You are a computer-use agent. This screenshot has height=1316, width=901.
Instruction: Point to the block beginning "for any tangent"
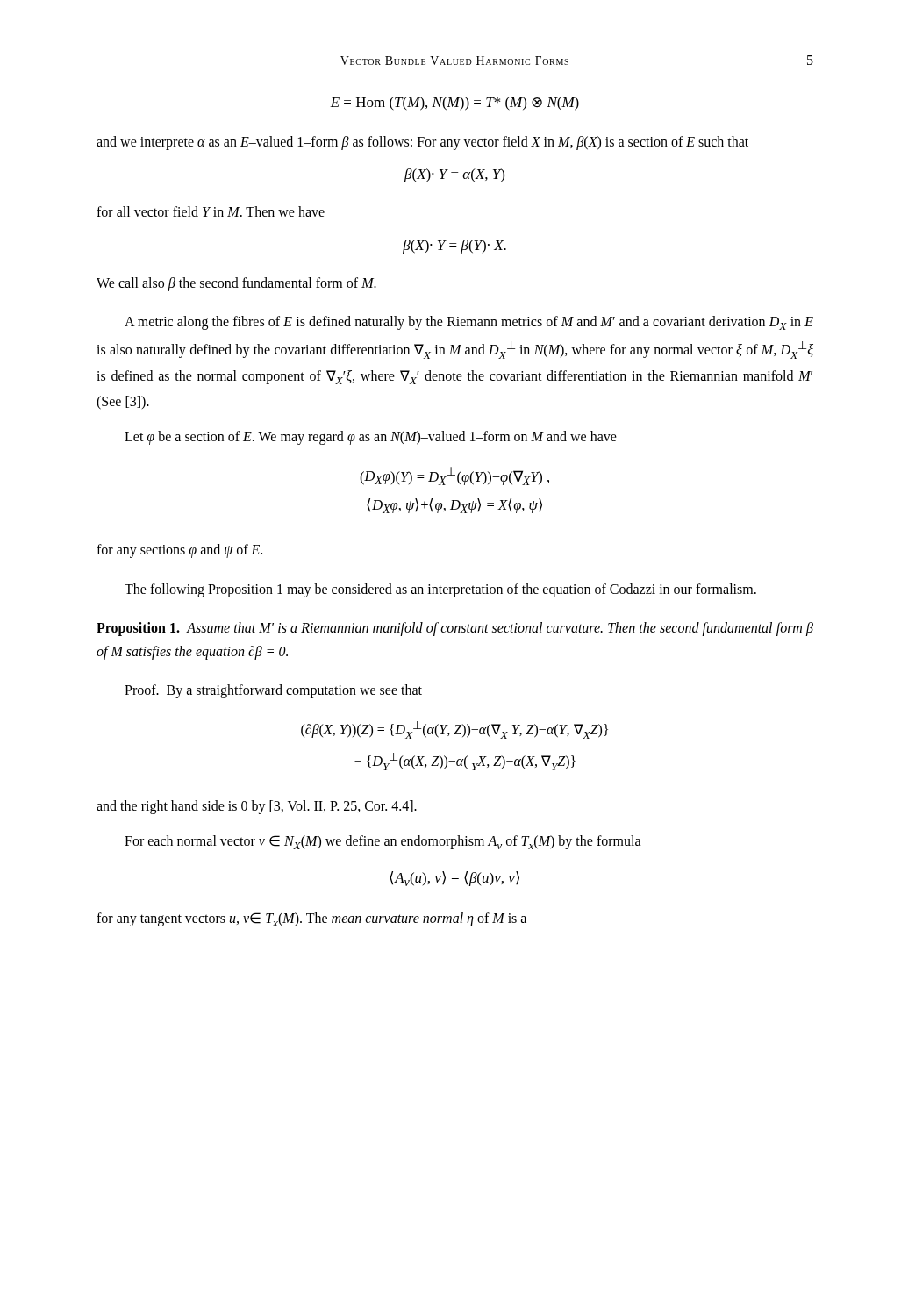312,920
